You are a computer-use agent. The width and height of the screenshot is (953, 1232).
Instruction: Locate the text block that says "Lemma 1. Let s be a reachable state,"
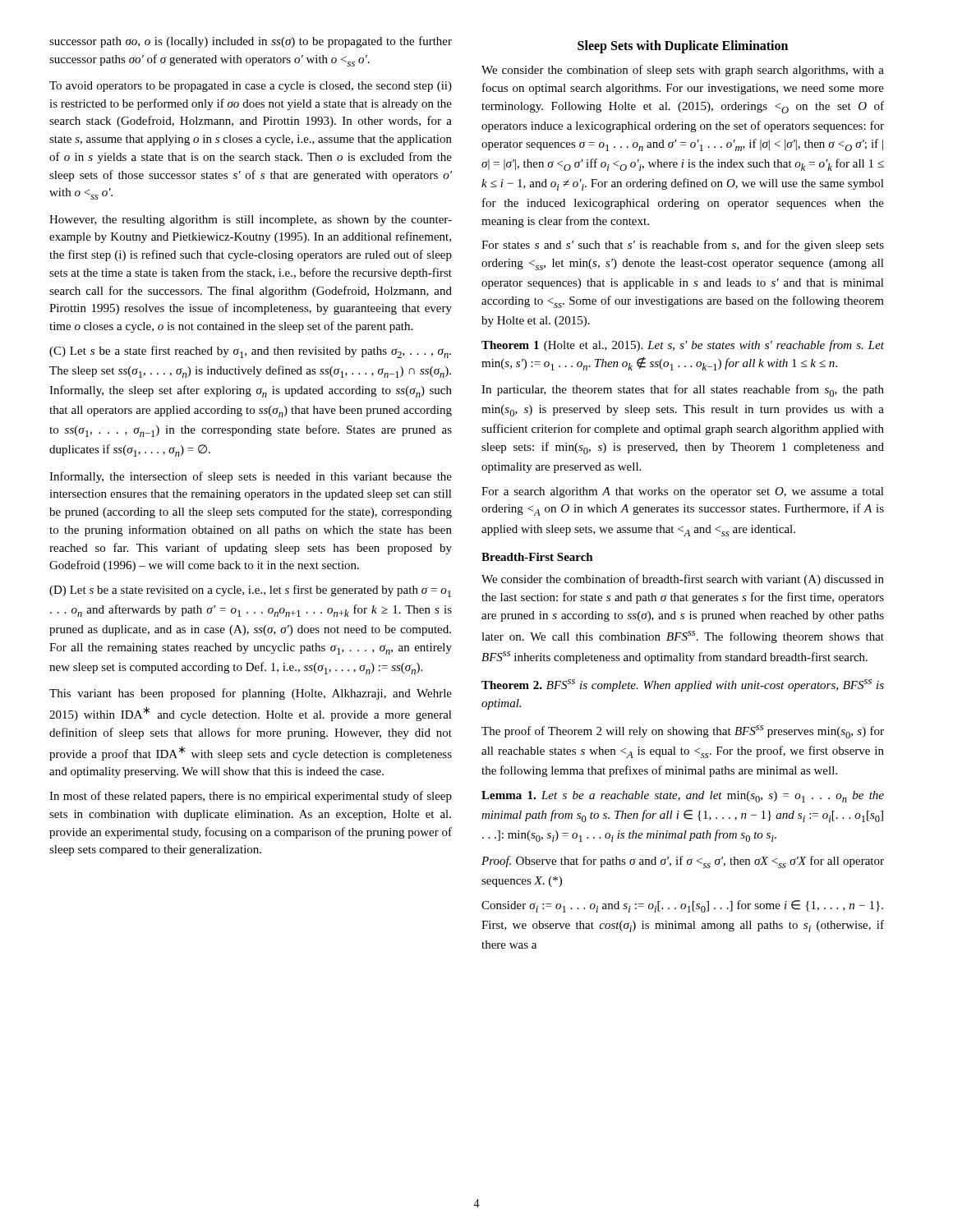683,816
